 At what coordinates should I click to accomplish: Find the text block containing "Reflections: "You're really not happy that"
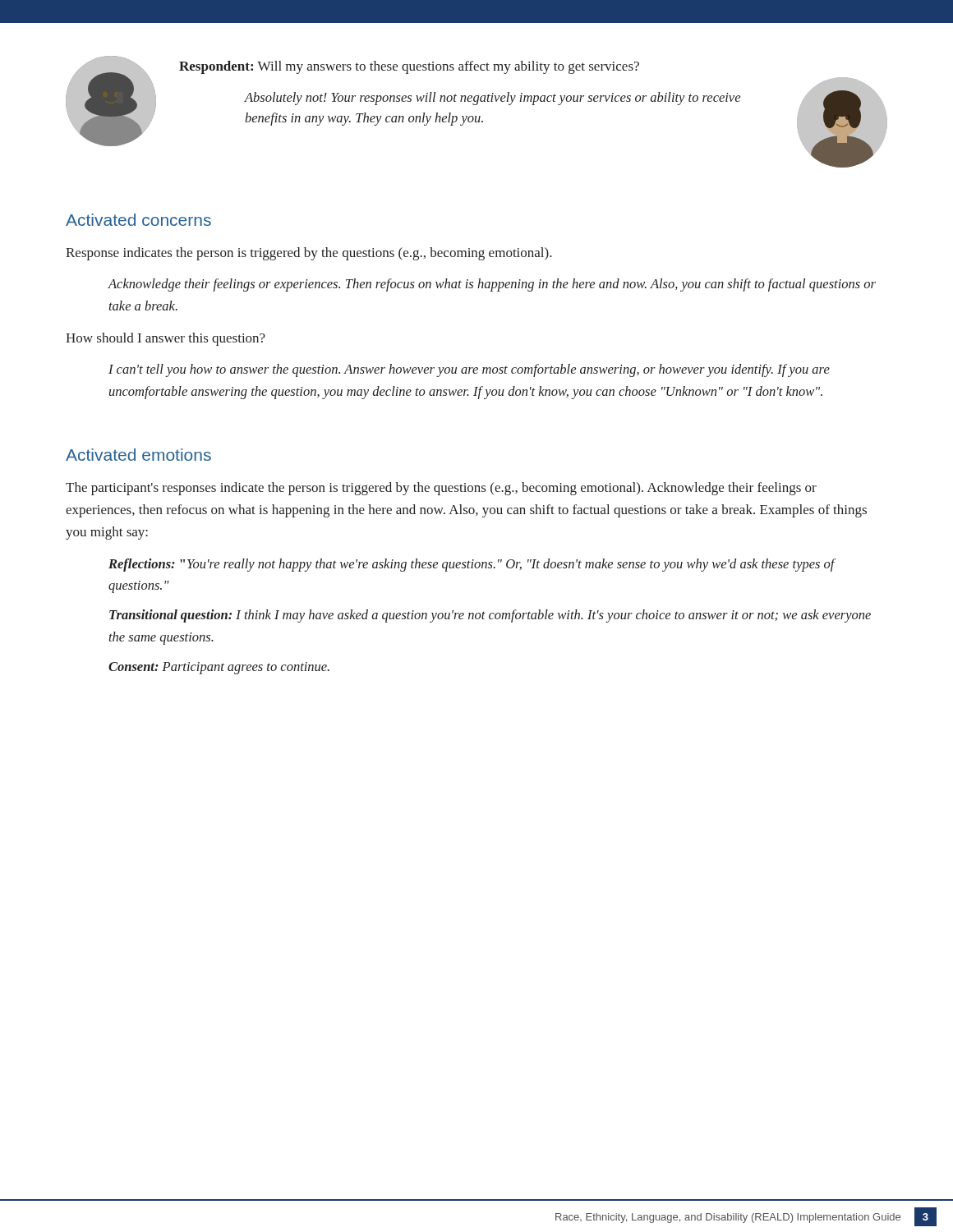(x=471, y=574)
